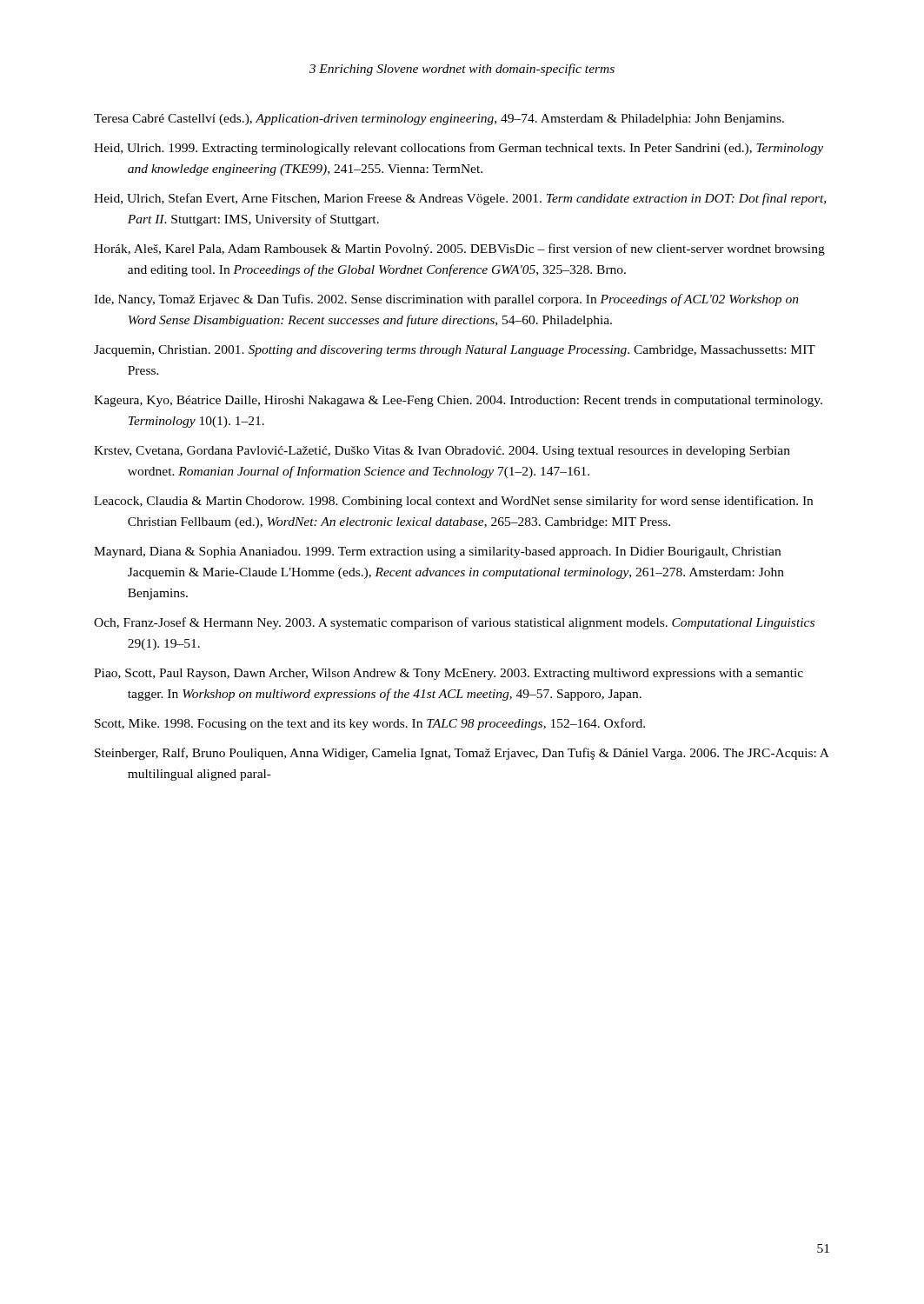Where is the passage that starts "Heid, Ulrich. 1999. Extracting terminologically relevant collocations from"?

tap(459, 158)
